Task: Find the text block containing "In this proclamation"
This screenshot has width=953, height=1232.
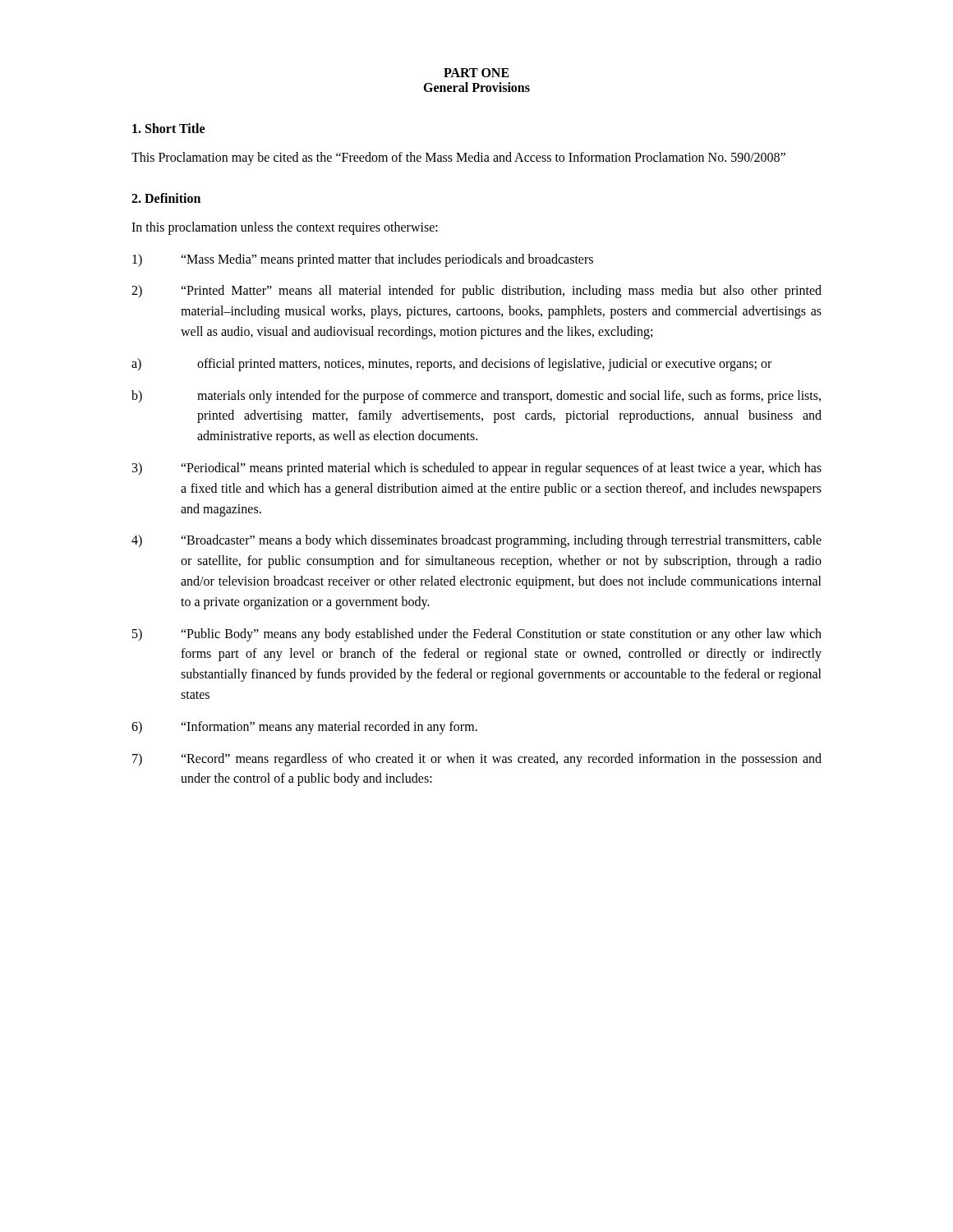Action: pos(285,227)
